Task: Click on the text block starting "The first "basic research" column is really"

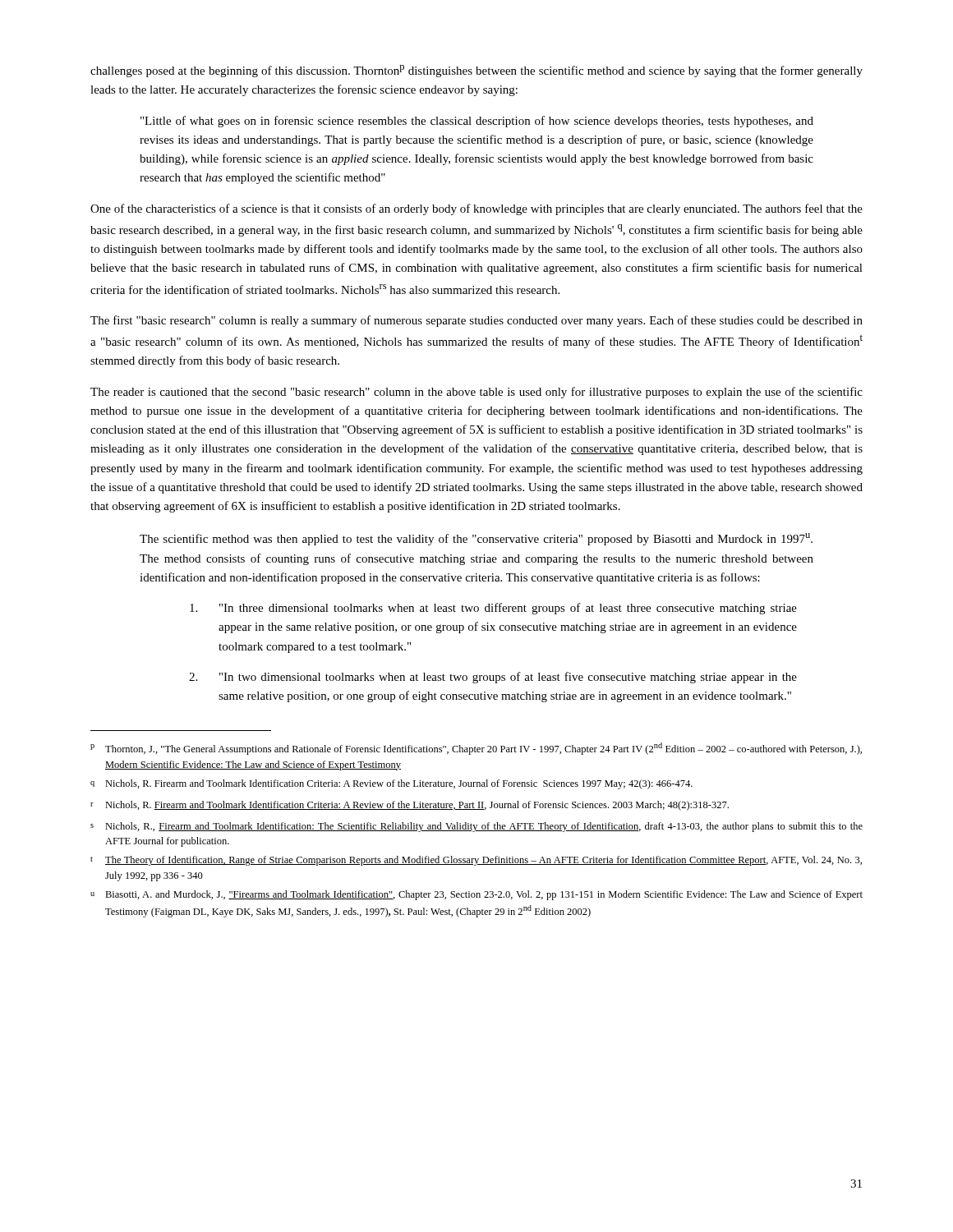Action: [476, 340]
